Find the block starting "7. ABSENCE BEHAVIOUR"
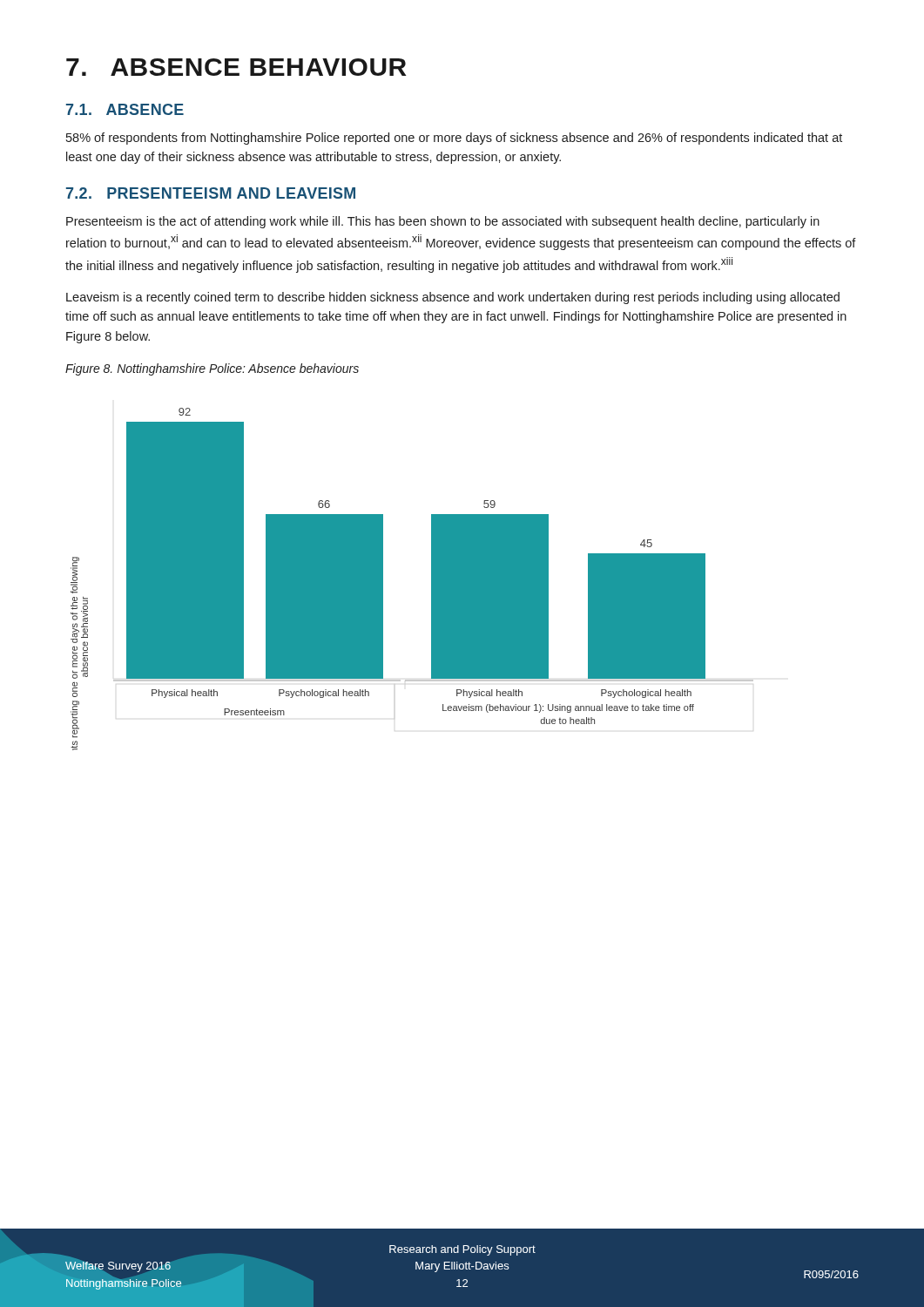 click(236, 67)
